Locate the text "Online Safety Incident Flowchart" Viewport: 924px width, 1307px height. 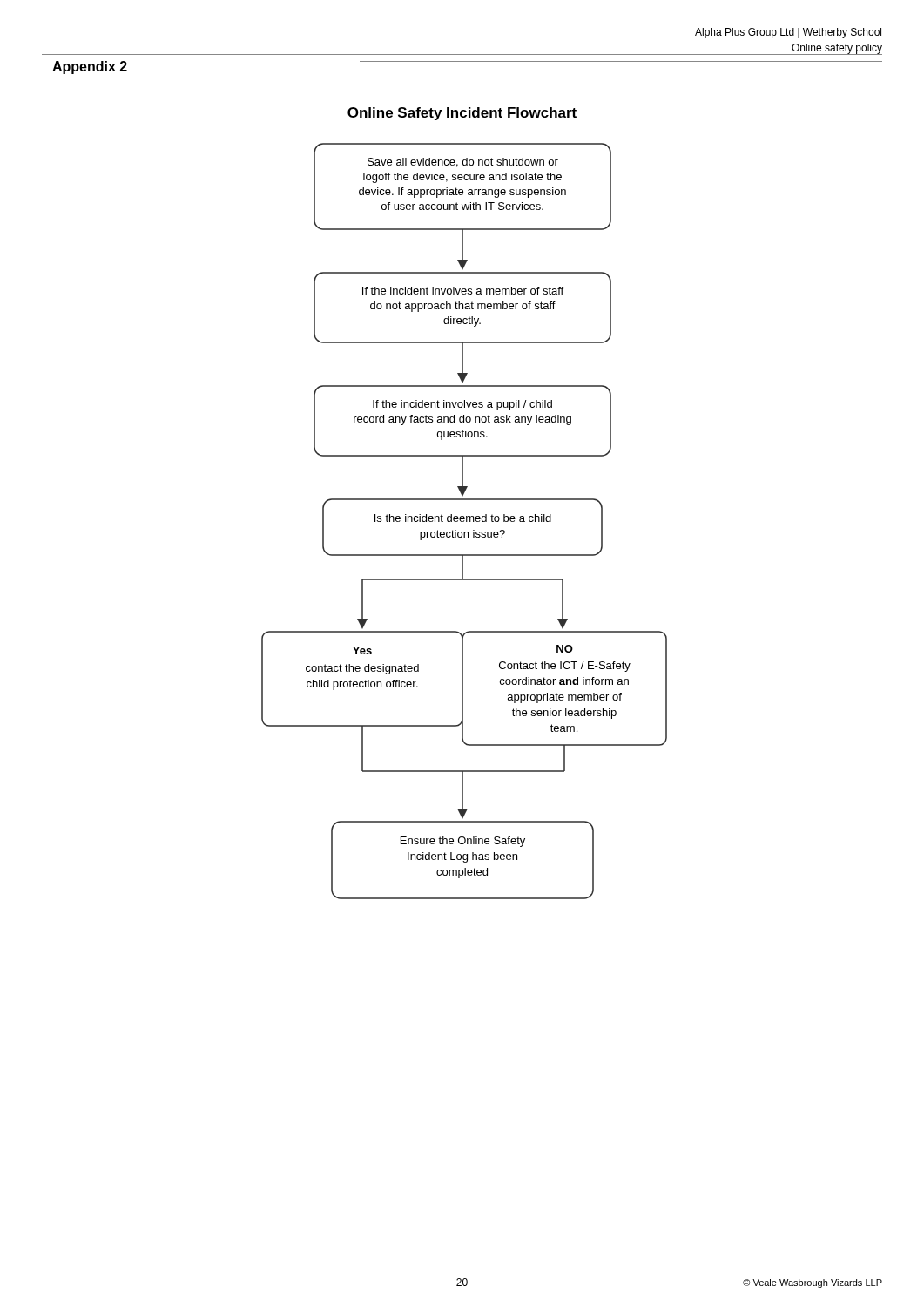462,113
